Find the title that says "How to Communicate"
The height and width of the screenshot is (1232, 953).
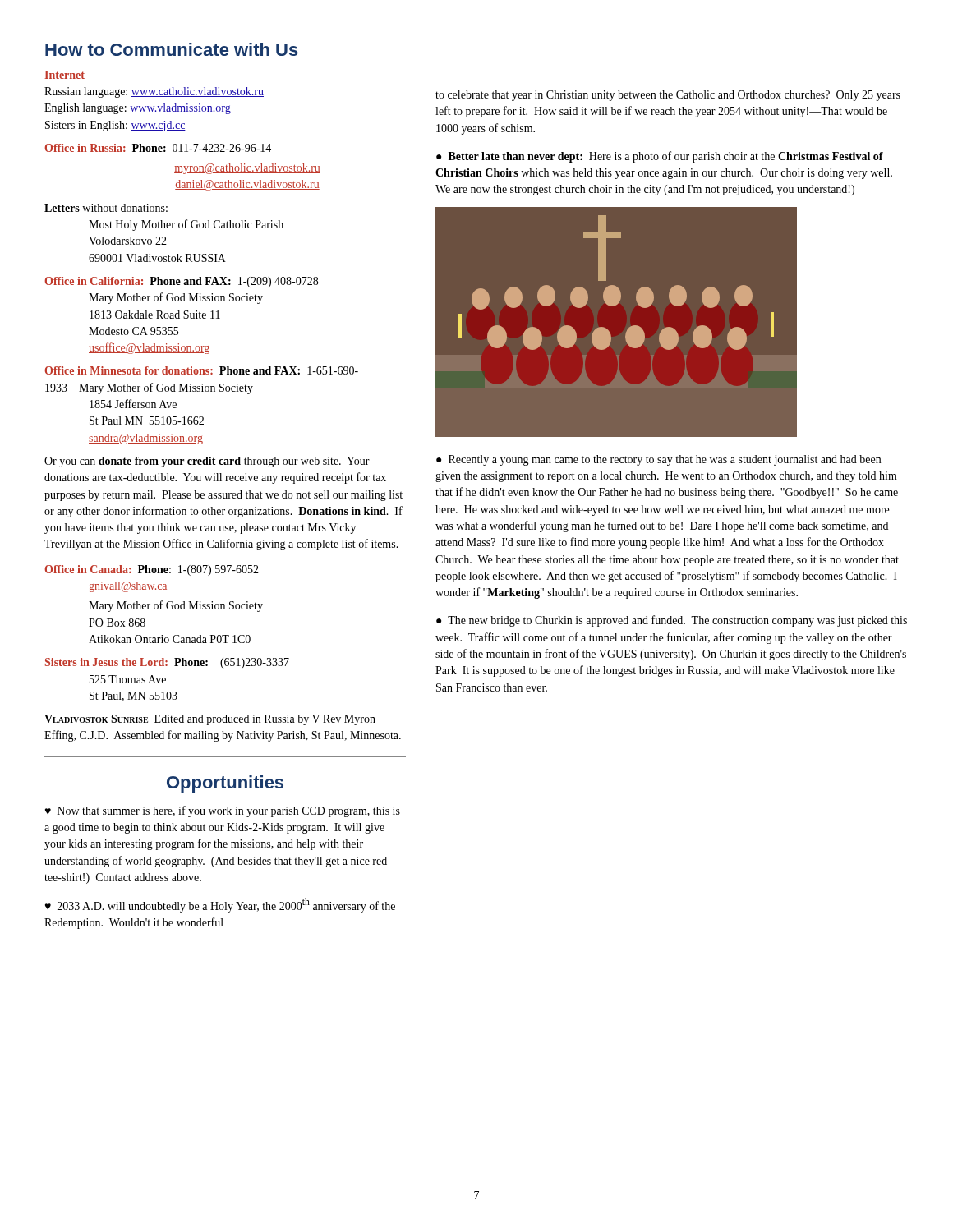225,50
